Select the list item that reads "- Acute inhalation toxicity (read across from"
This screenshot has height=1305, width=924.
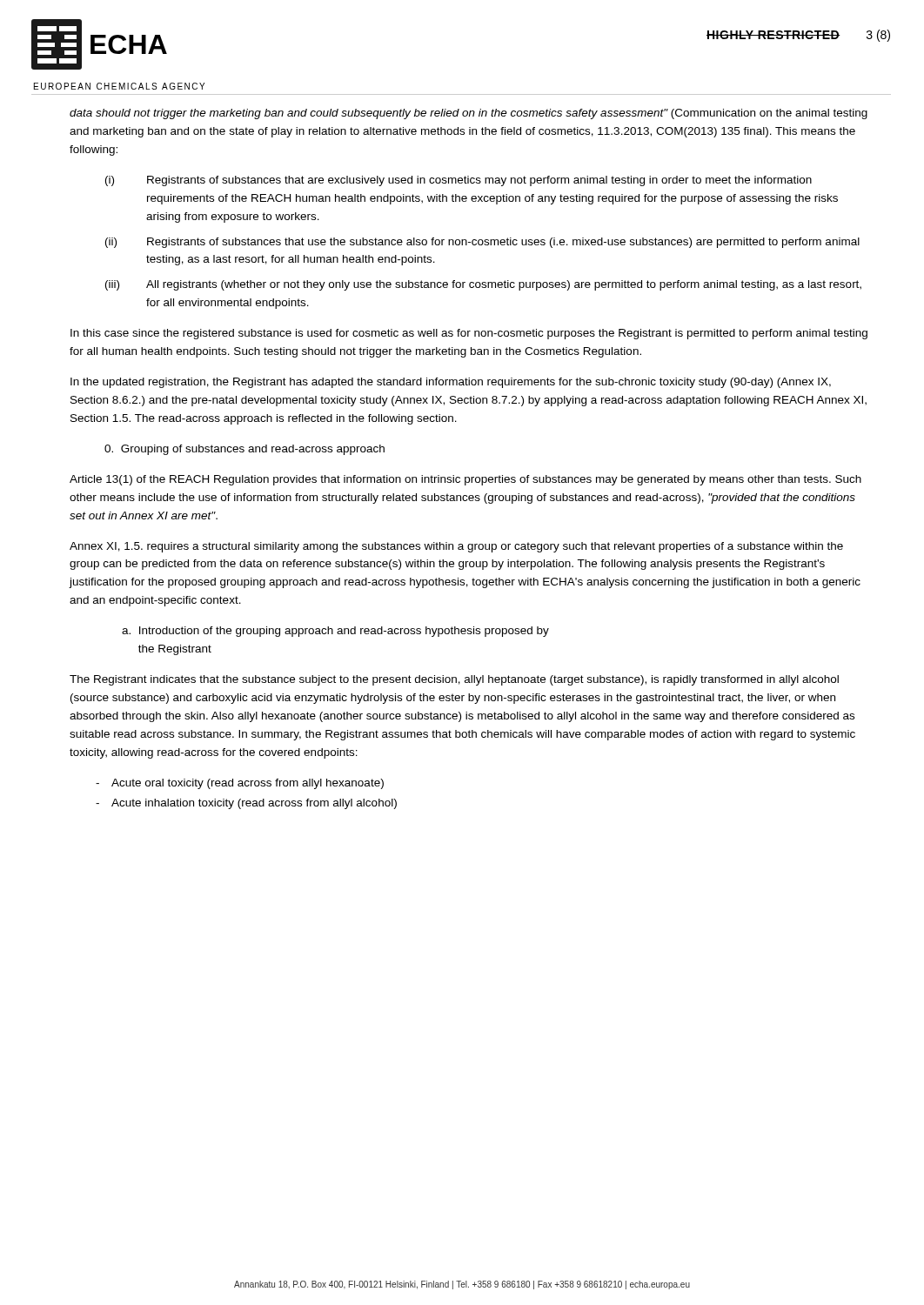246,804
